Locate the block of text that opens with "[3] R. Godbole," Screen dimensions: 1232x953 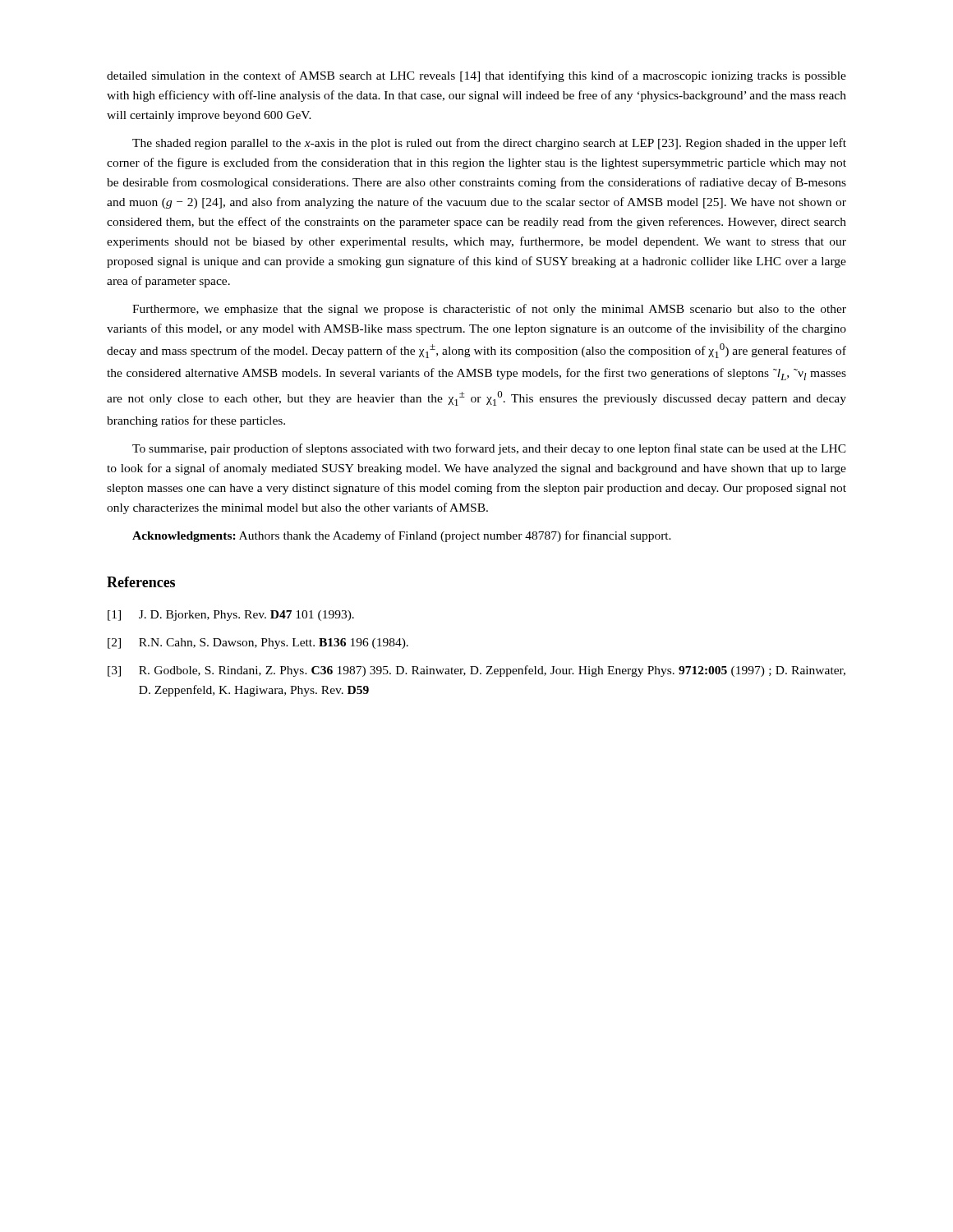pos(476,680)
